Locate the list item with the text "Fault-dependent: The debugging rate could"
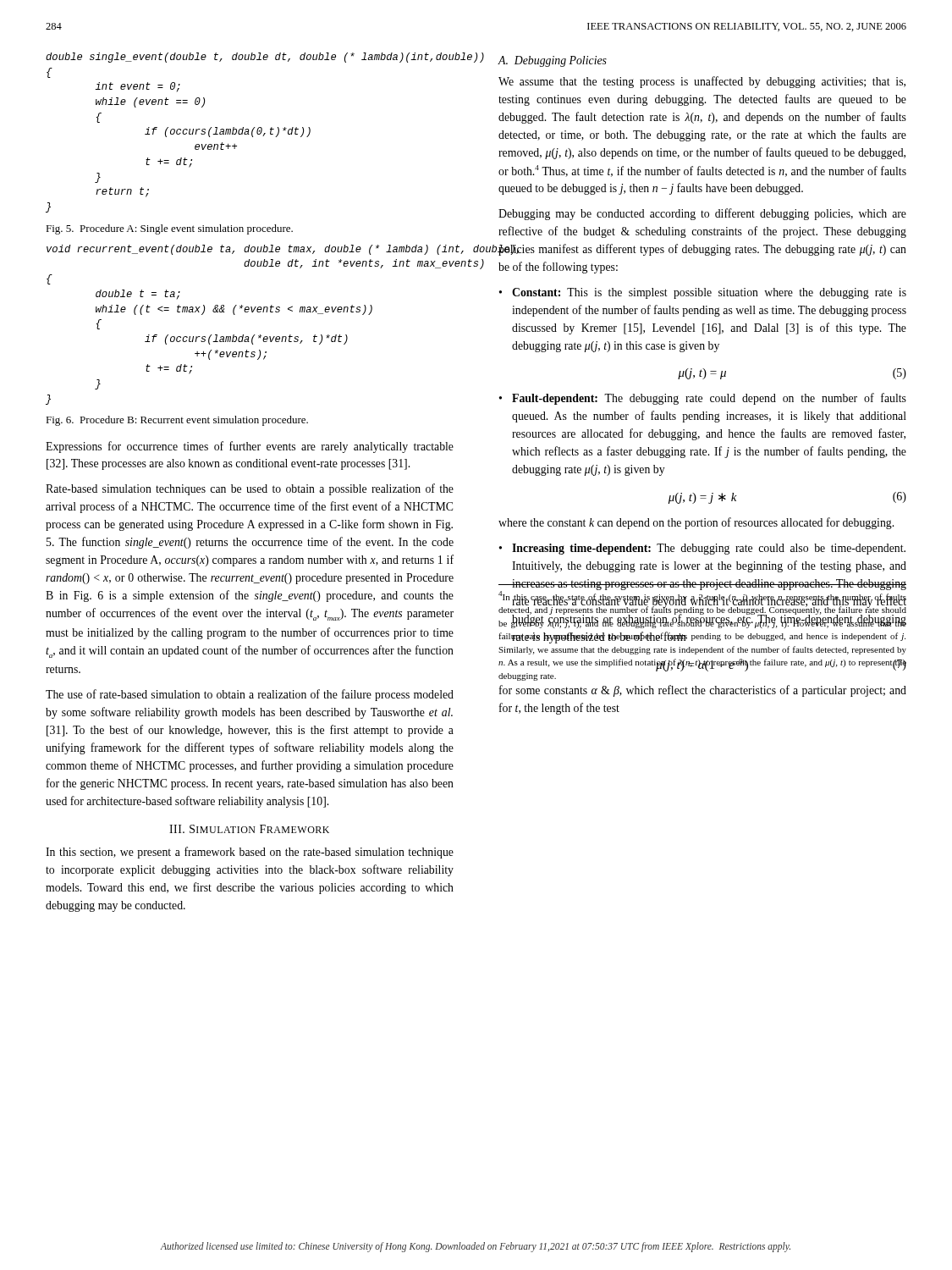The height and width of the screenshot is (1270, 952). (x=709, y=434)
